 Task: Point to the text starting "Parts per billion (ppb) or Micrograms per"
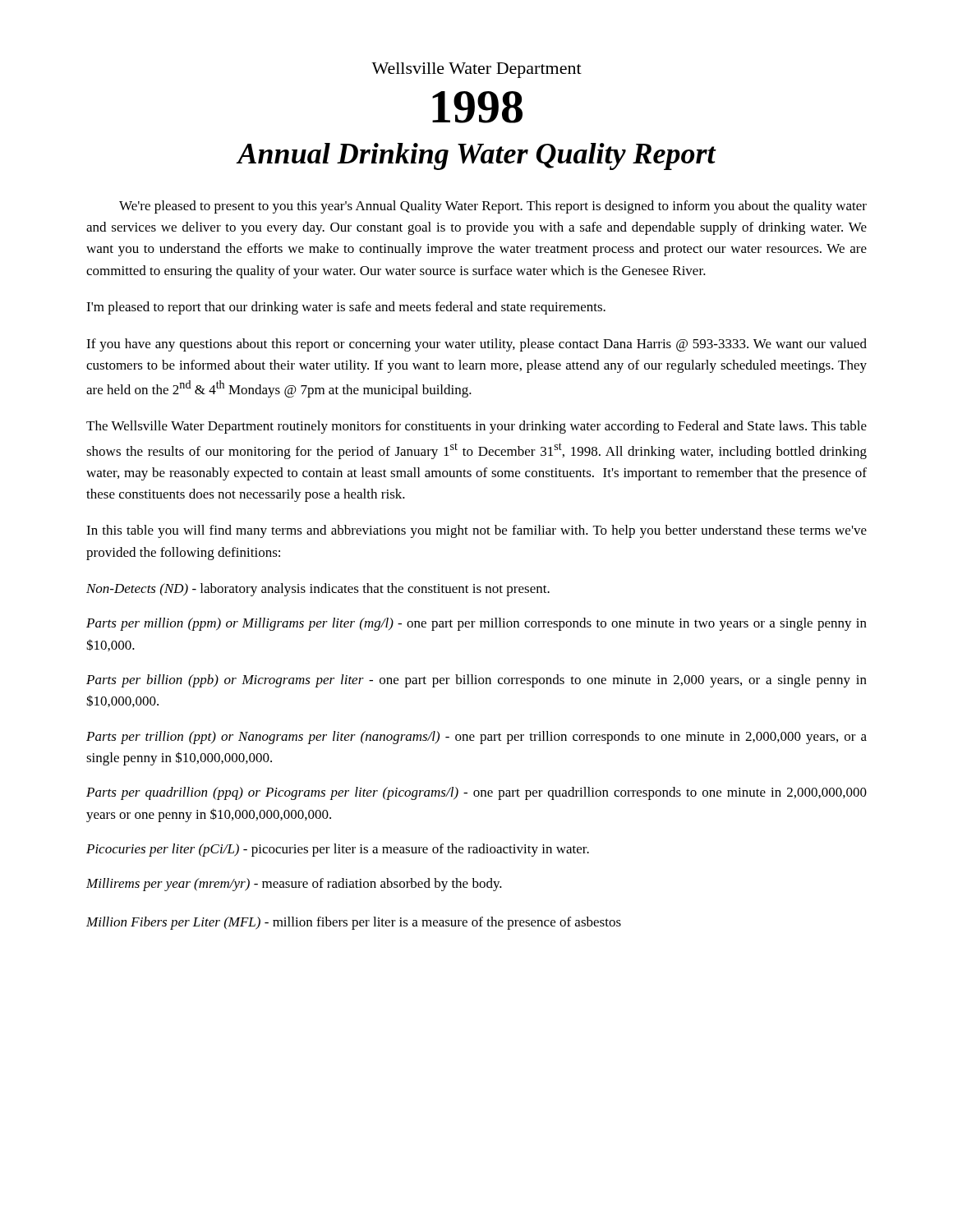(476, 690)
